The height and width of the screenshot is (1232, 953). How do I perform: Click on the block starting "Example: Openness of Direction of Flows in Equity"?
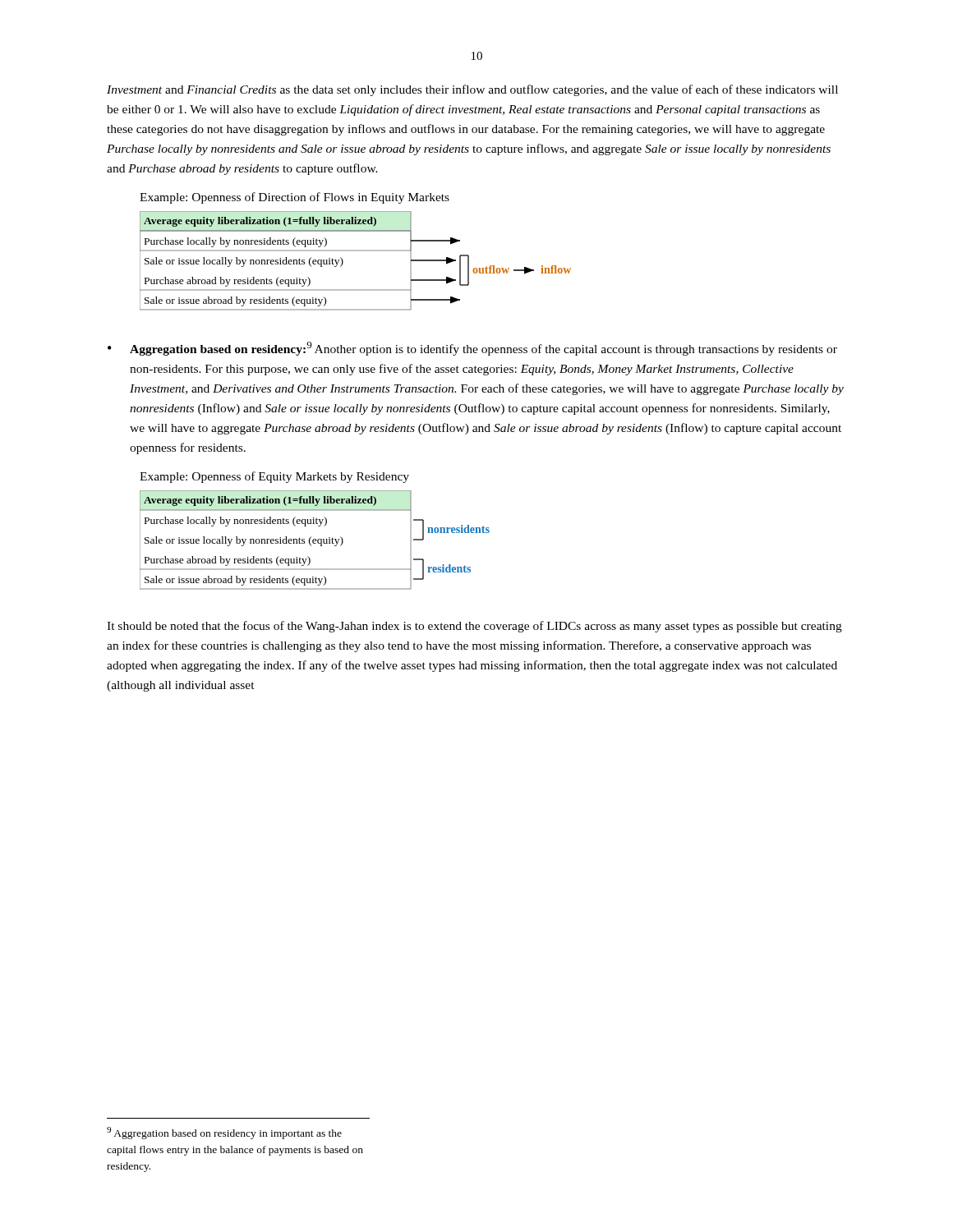[x=295, y=197]
